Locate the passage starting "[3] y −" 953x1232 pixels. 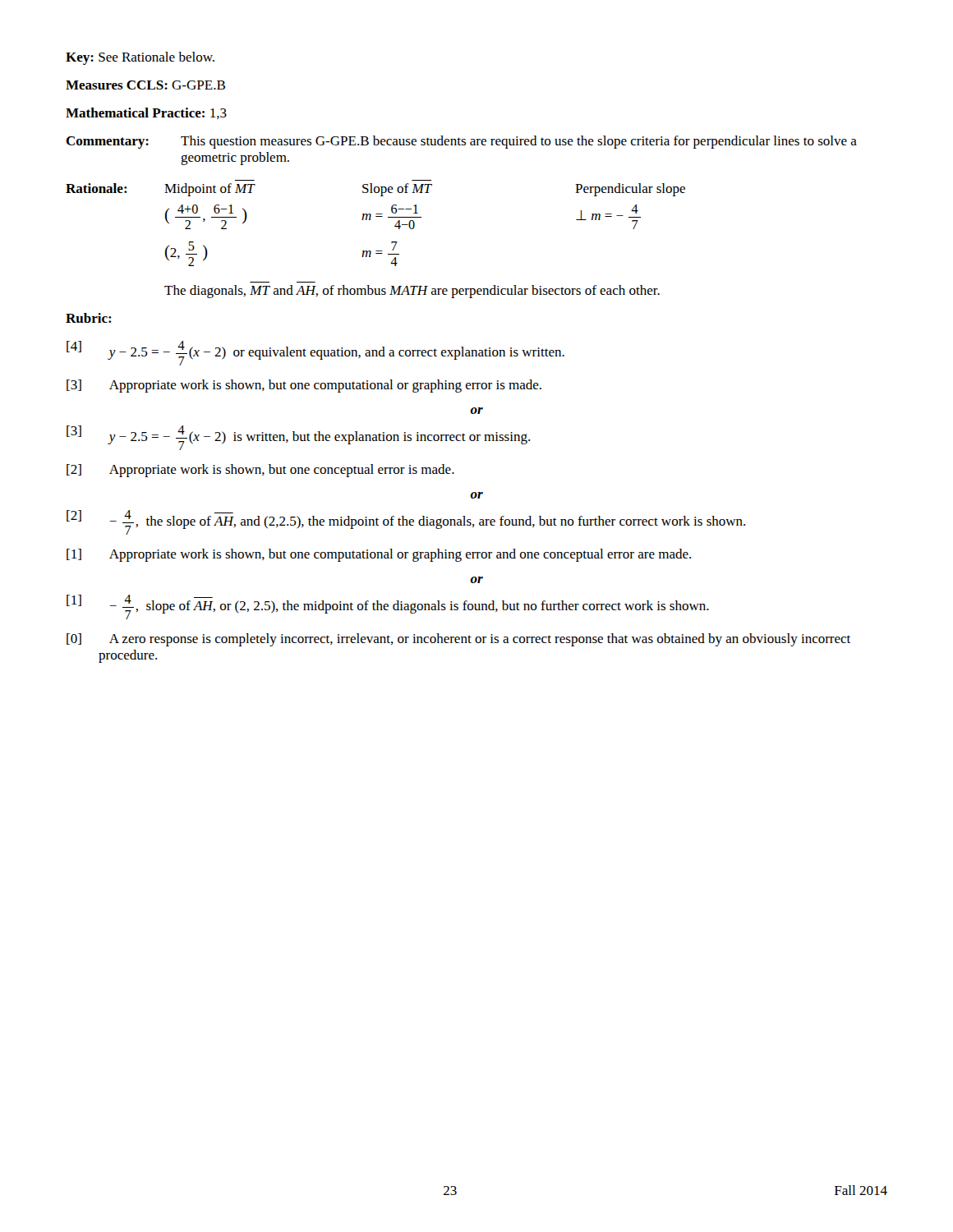point(476,438)
